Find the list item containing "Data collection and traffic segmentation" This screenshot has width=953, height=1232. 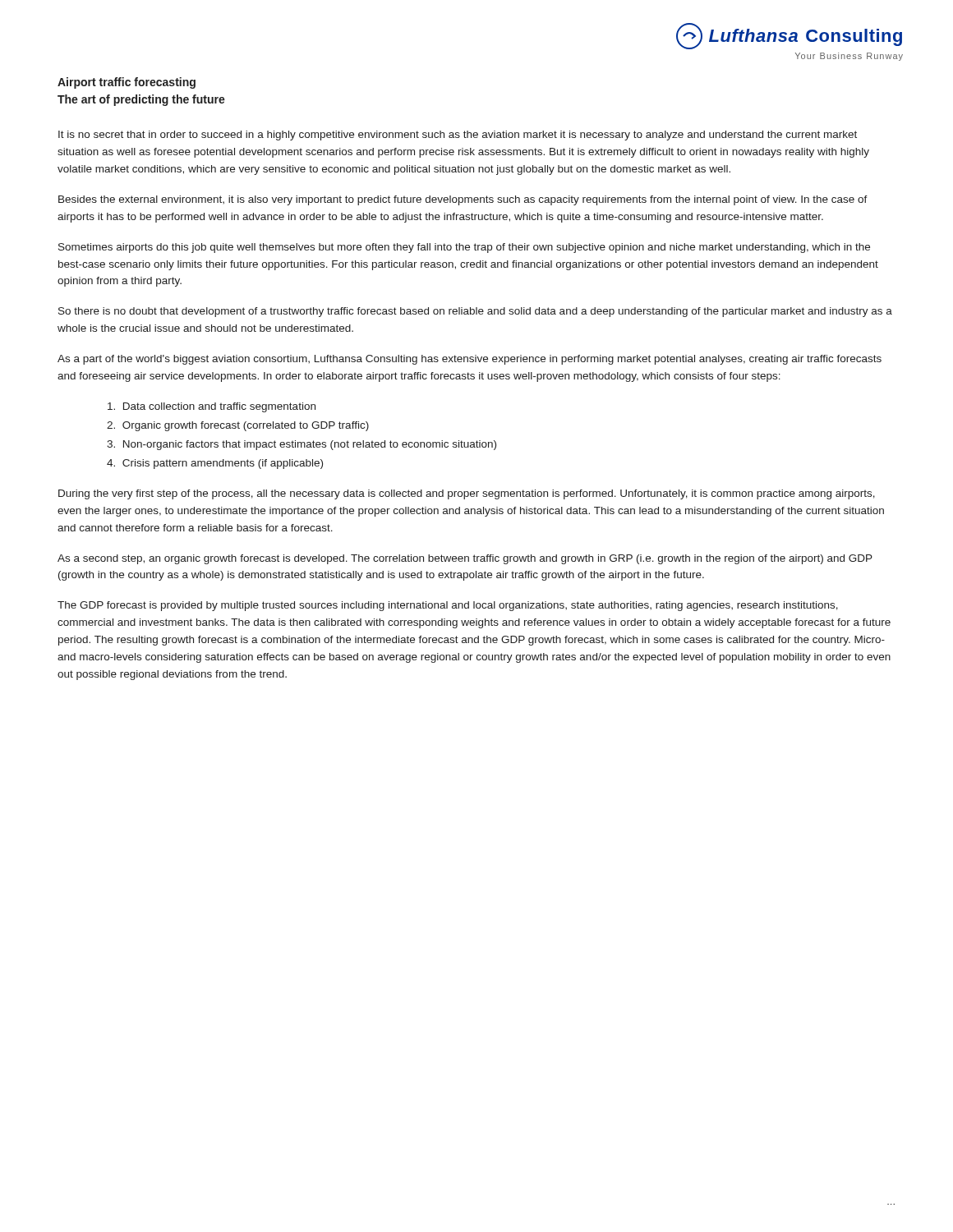tap(212, 406)
